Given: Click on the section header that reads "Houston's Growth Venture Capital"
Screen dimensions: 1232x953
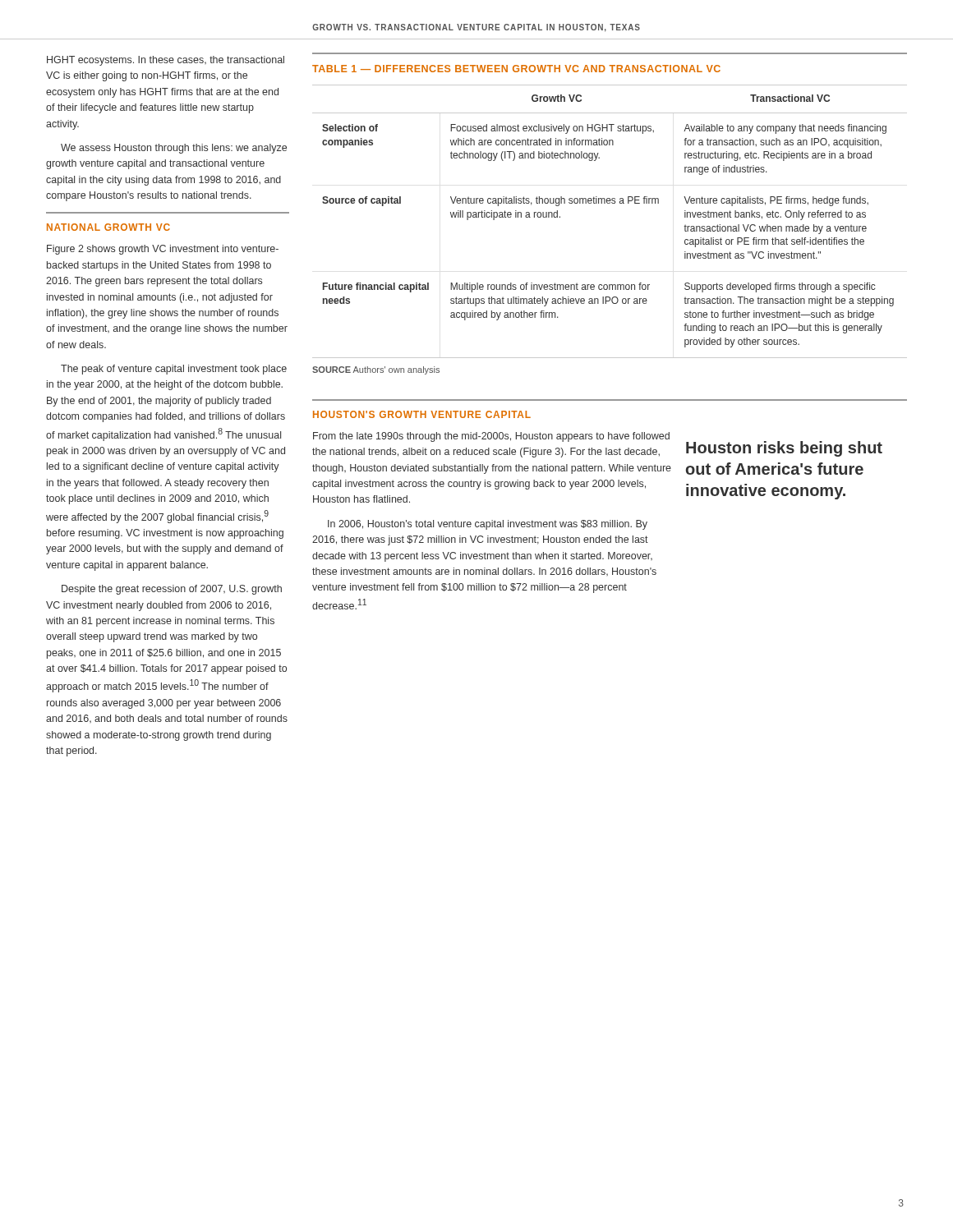Looking at the screenshot, I should 422,415.
